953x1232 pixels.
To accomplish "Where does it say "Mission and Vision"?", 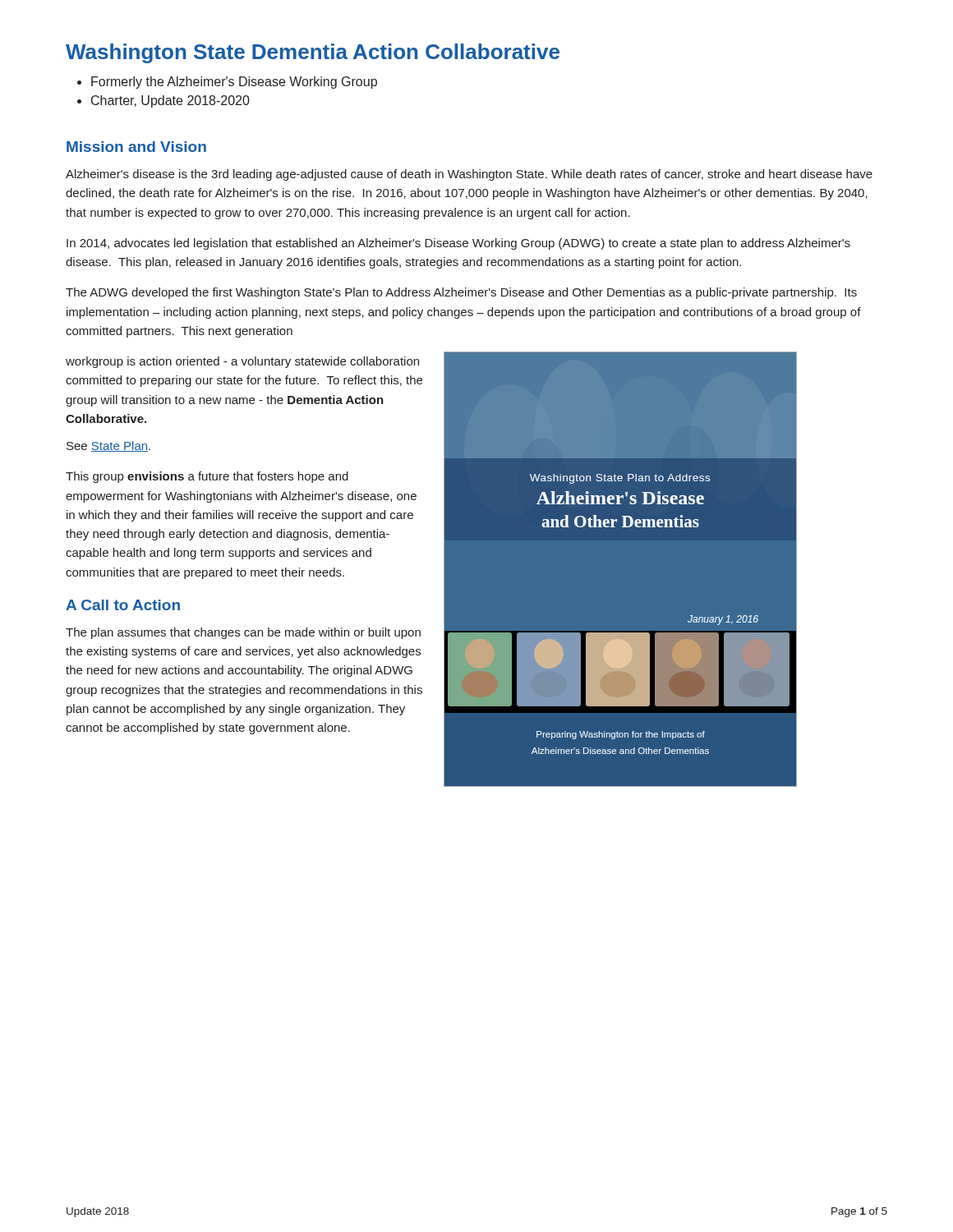I will pyautogui.click(x=136, y=147).
